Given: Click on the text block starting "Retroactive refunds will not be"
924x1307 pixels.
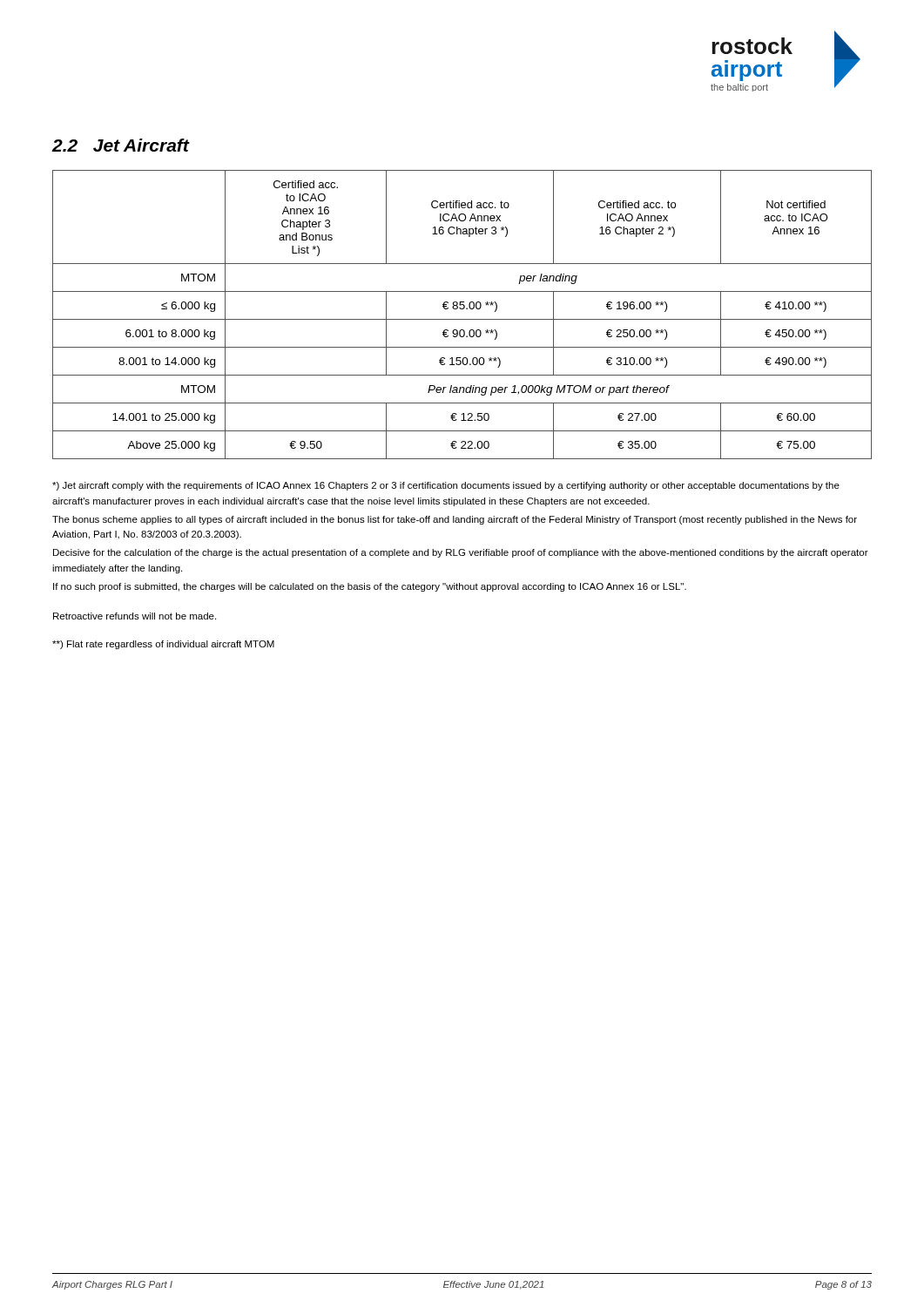Looking at the screenshot, I should coord(135,616).
